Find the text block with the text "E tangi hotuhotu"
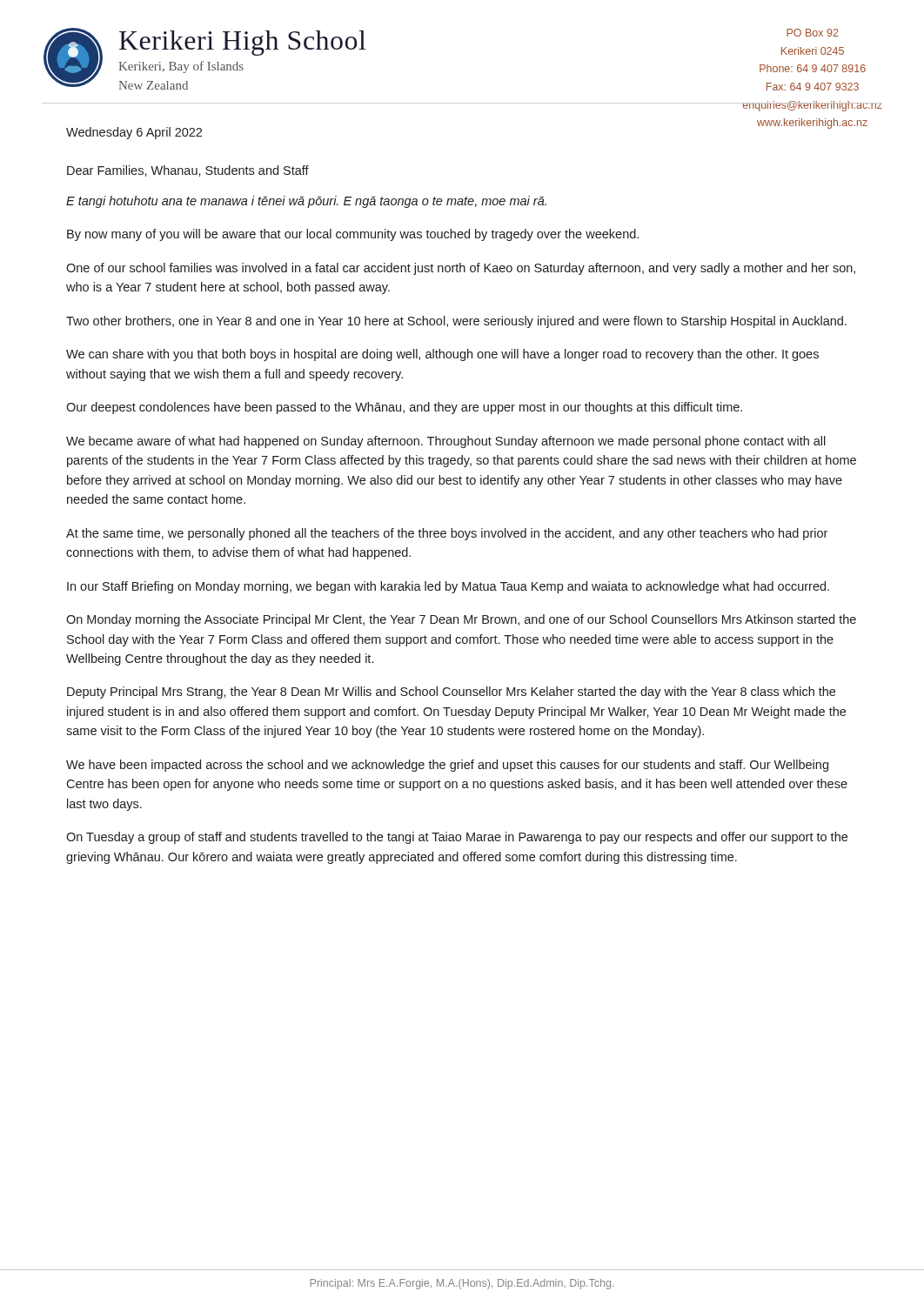This screenshot has height=1305, width=924. pos(307,201)
